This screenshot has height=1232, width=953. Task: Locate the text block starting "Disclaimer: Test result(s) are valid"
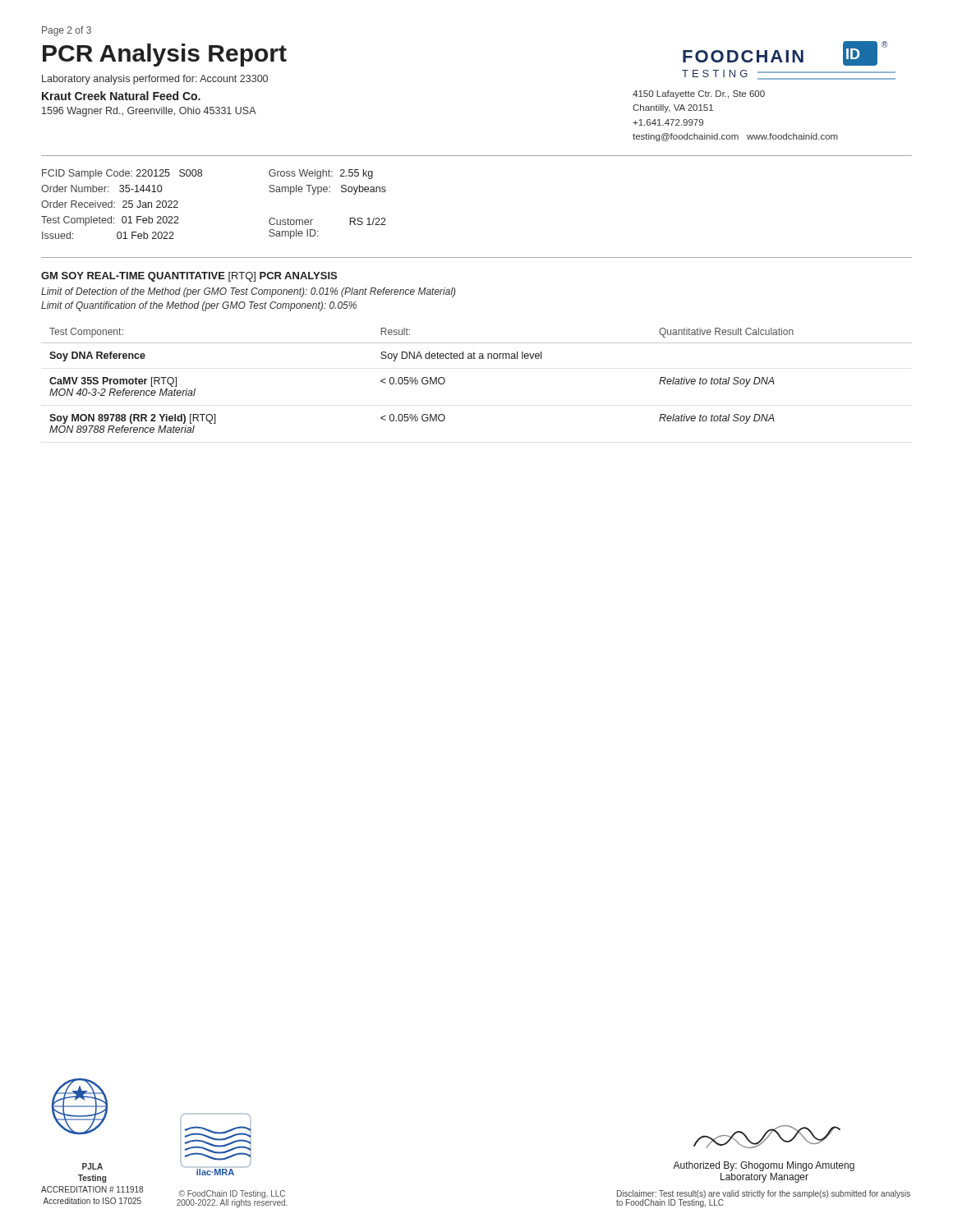763,1198
